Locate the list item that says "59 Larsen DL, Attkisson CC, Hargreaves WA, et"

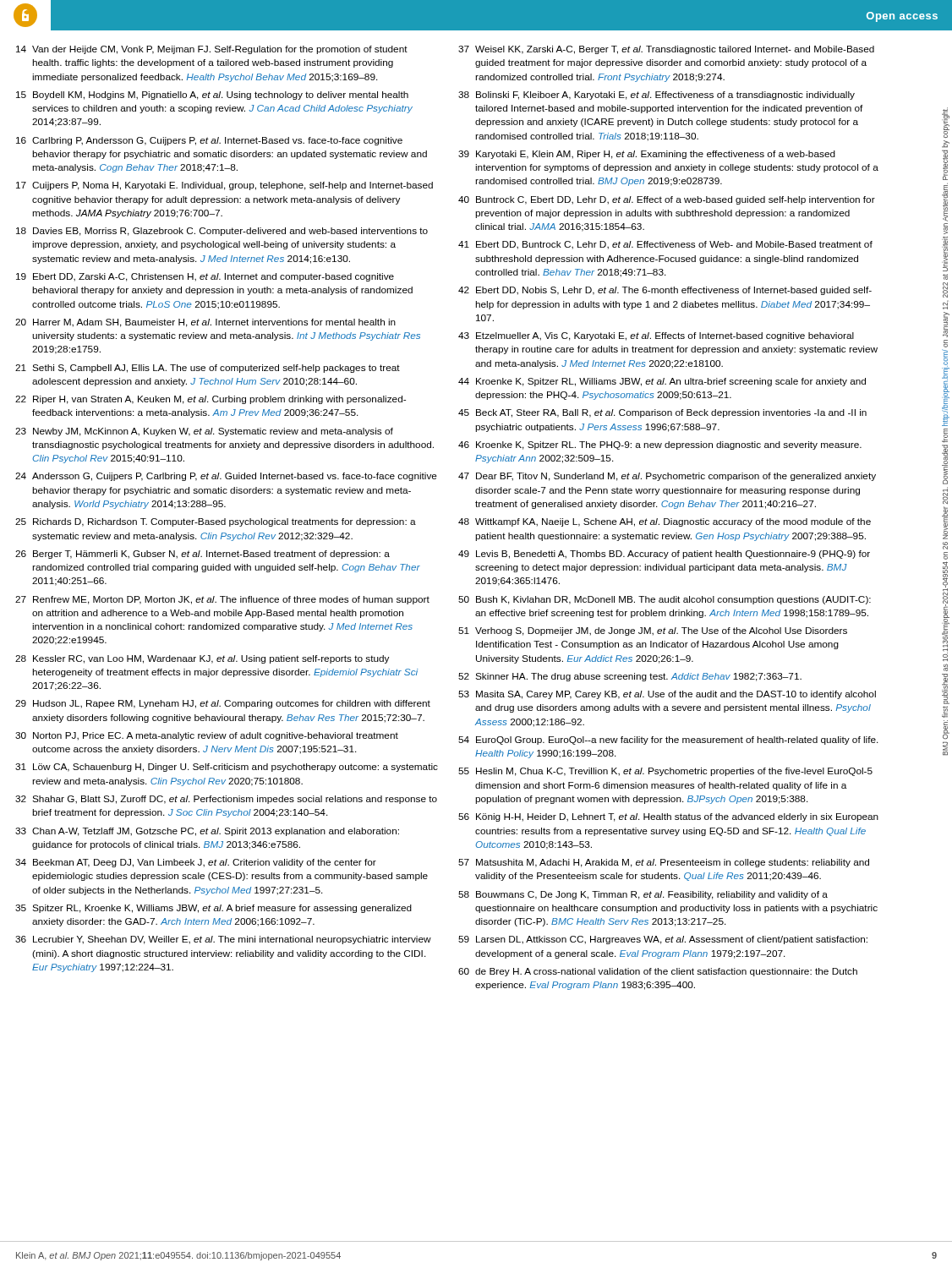coord(670,946)
